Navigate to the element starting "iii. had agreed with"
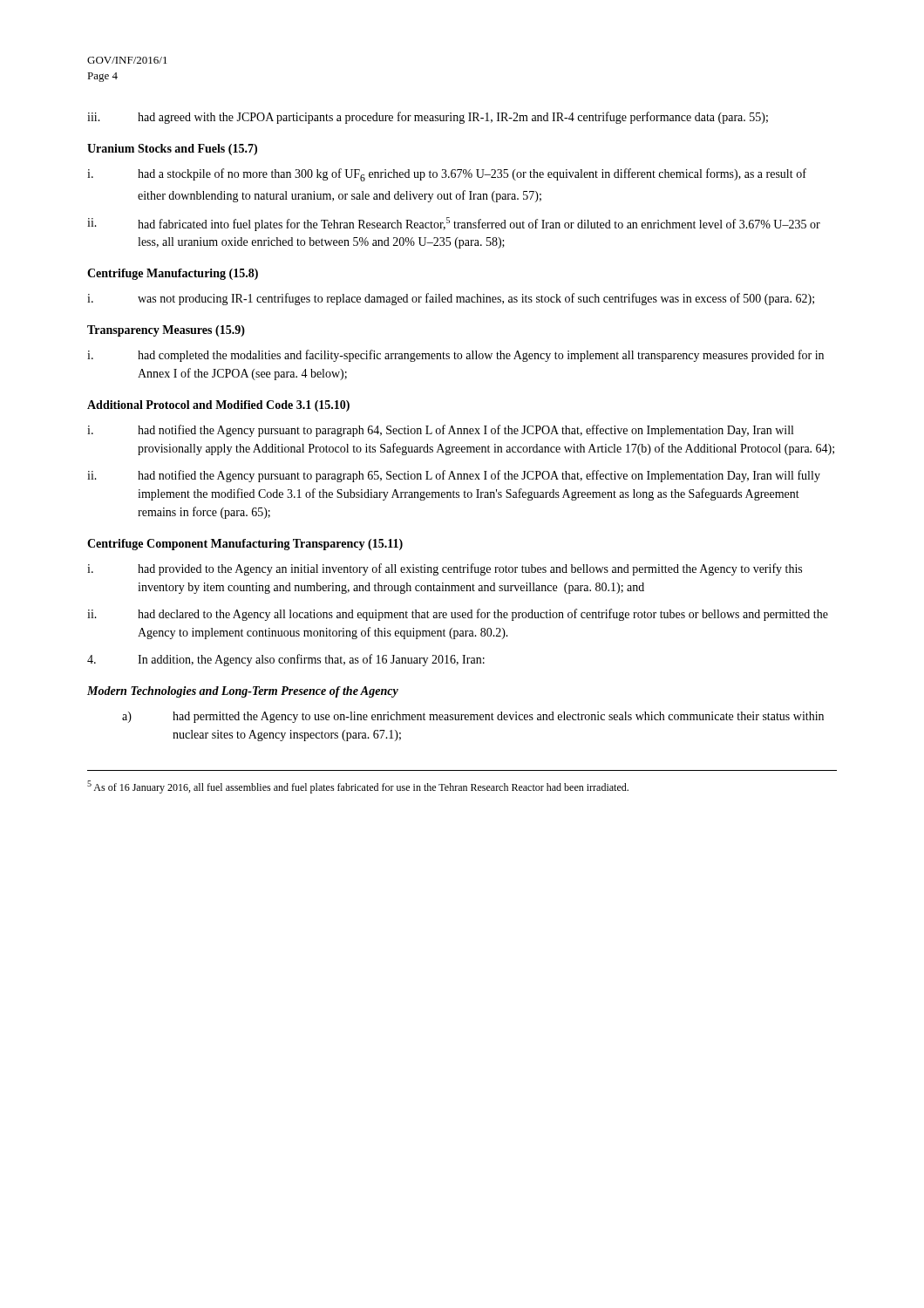Image resolution: width=924 pixels, height=1308 pixels. pyautogui.click(x=462, y=118)
